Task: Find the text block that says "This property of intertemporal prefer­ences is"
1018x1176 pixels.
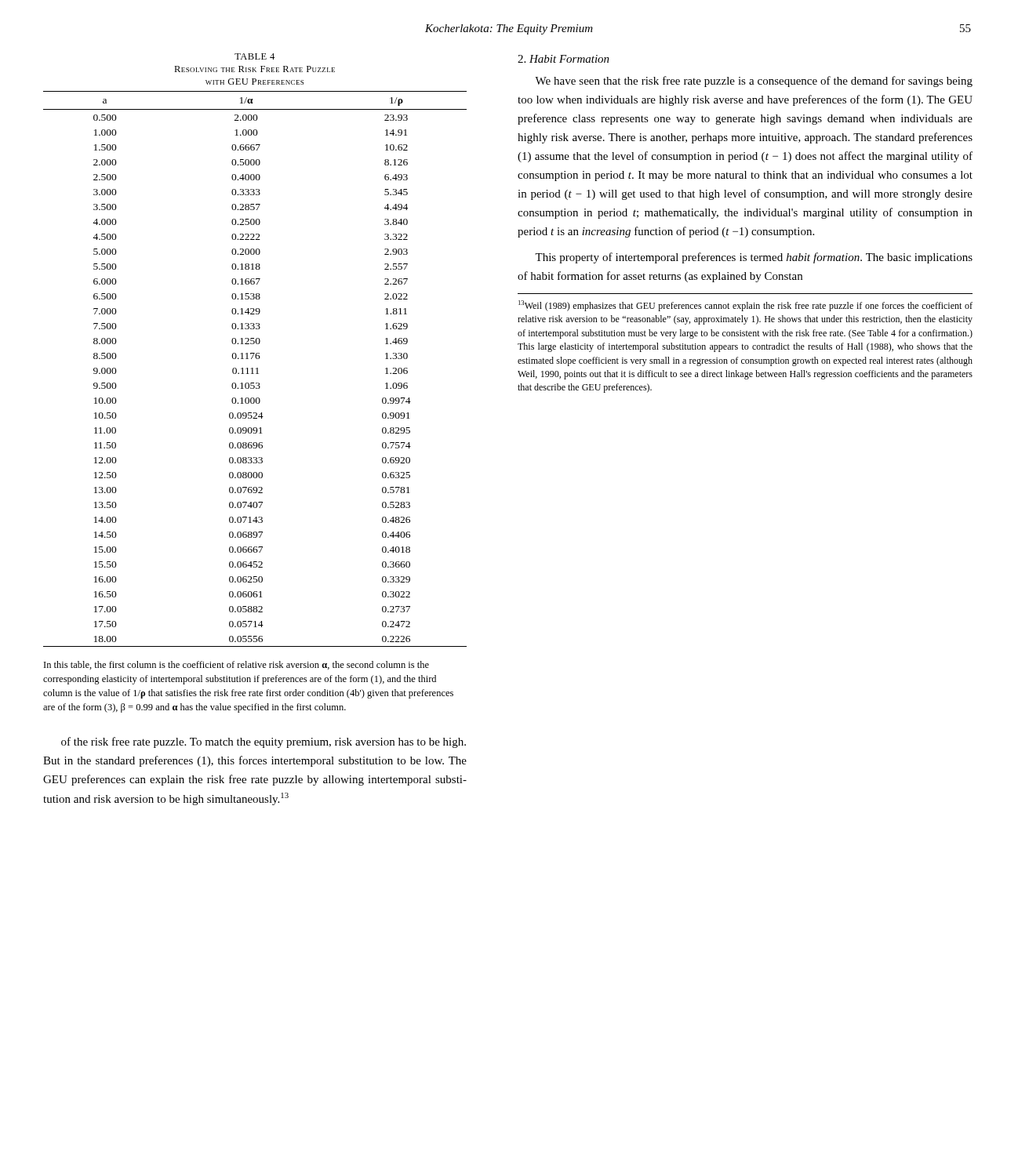Action: coord(745,267)
